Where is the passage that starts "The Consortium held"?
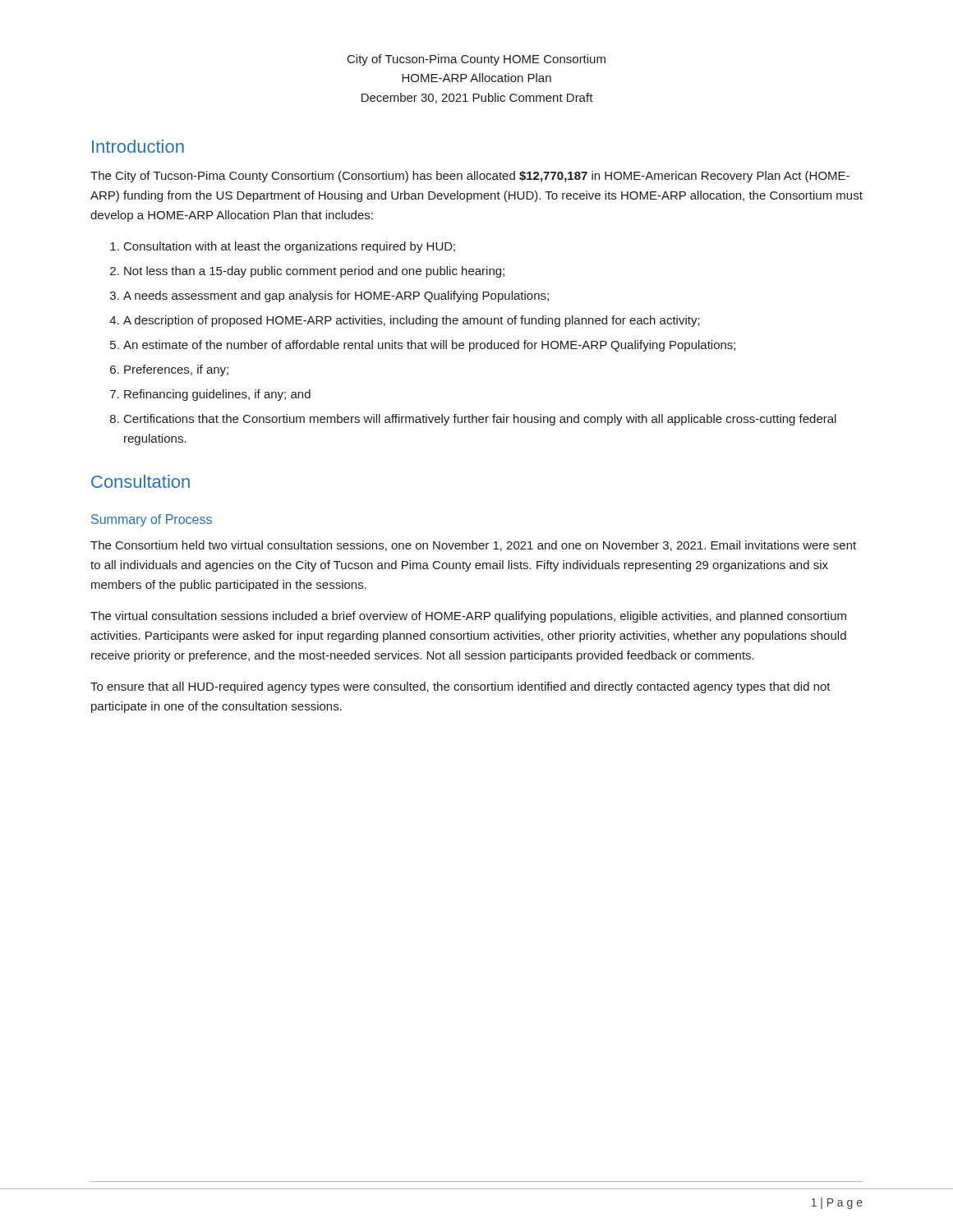This screenshot has height=1232, width=953. click(x=473, y=564)
